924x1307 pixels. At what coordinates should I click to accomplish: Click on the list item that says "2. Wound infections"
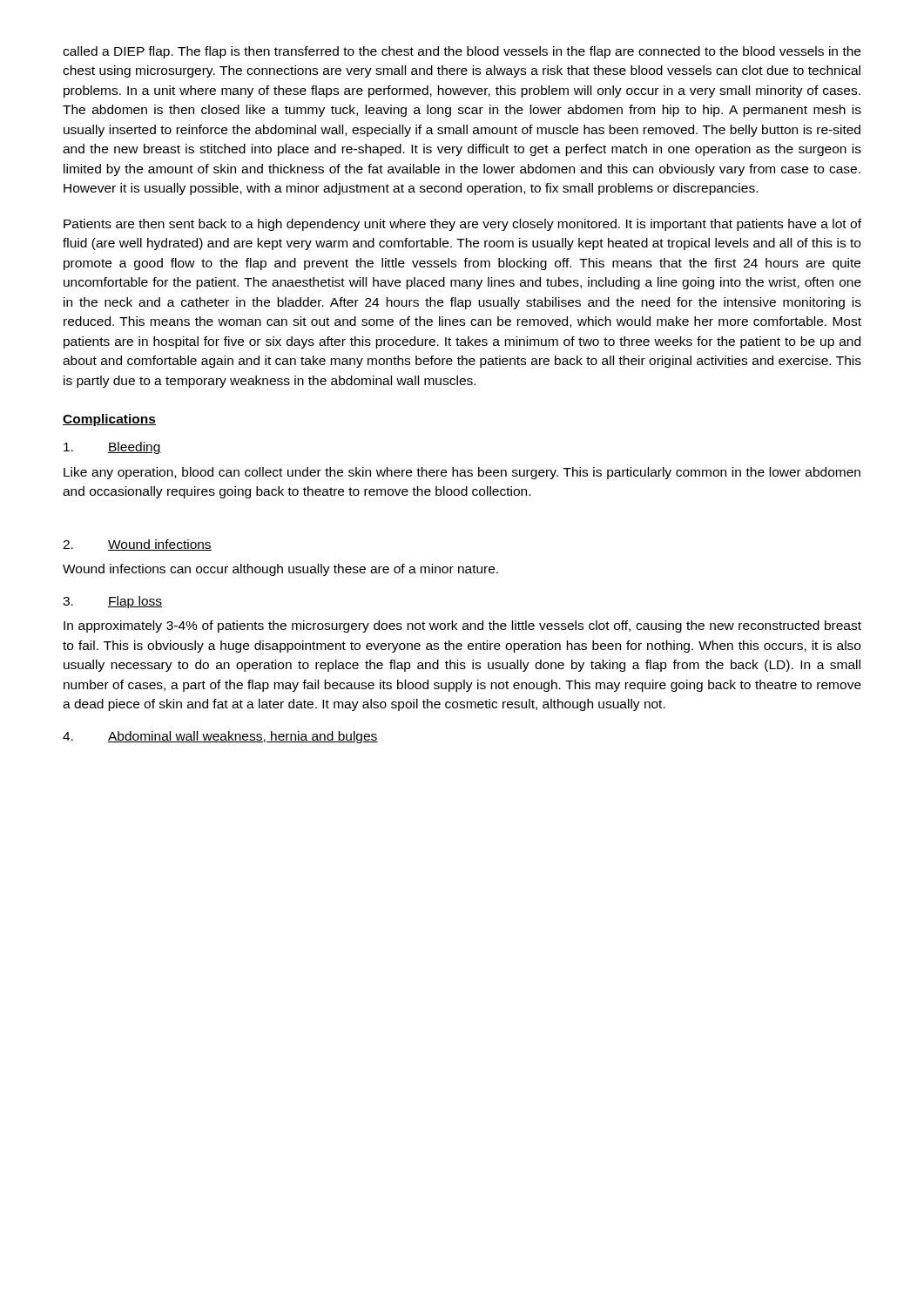137,545
